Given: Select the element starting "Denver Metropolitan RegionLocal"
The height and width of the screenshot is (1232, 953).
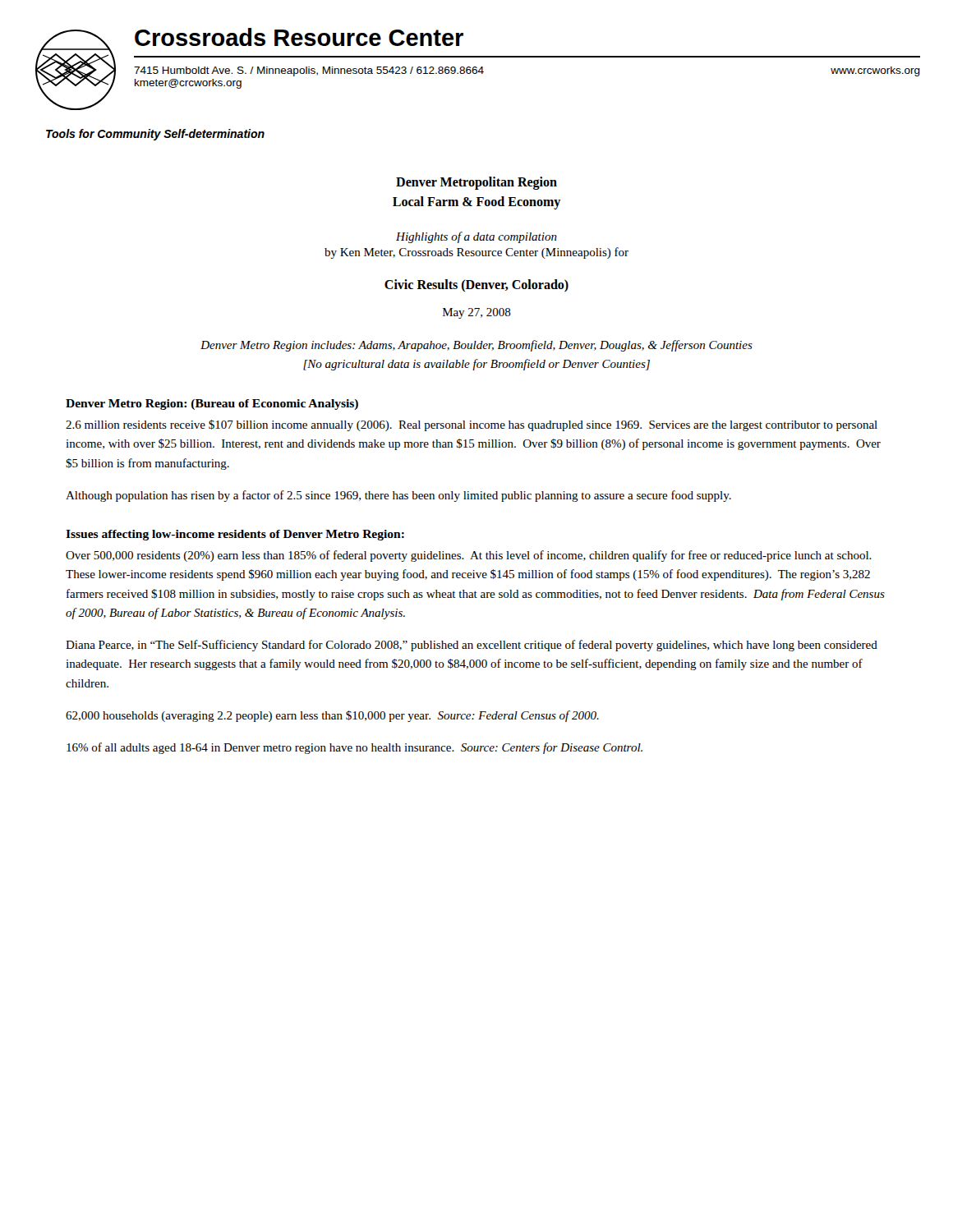Looking at the screenshot, I should (476, 192).
